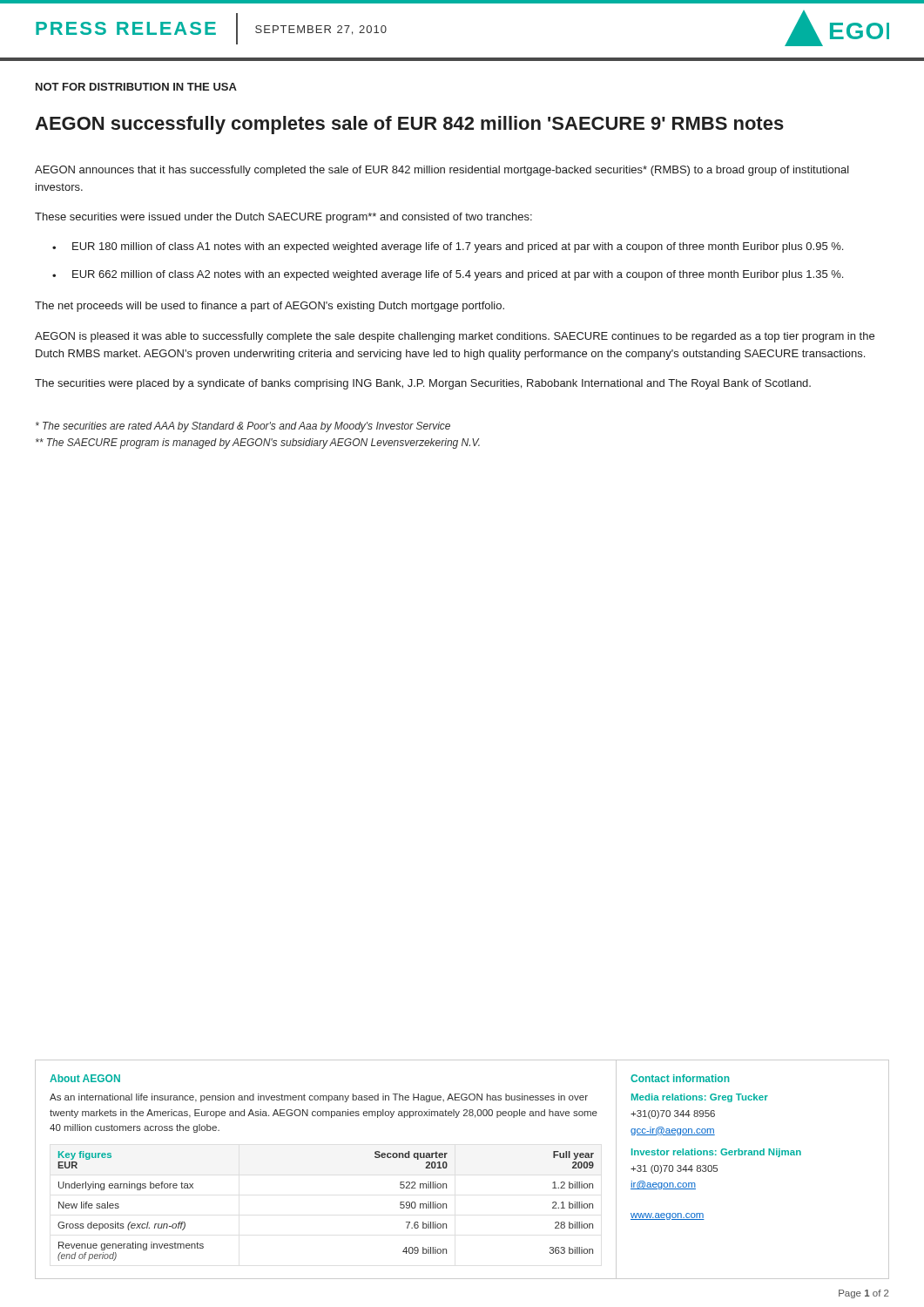
Task: Find the footnote containing "The securities are rated AAA by Standard"
Action: click(x=258, y=434)
